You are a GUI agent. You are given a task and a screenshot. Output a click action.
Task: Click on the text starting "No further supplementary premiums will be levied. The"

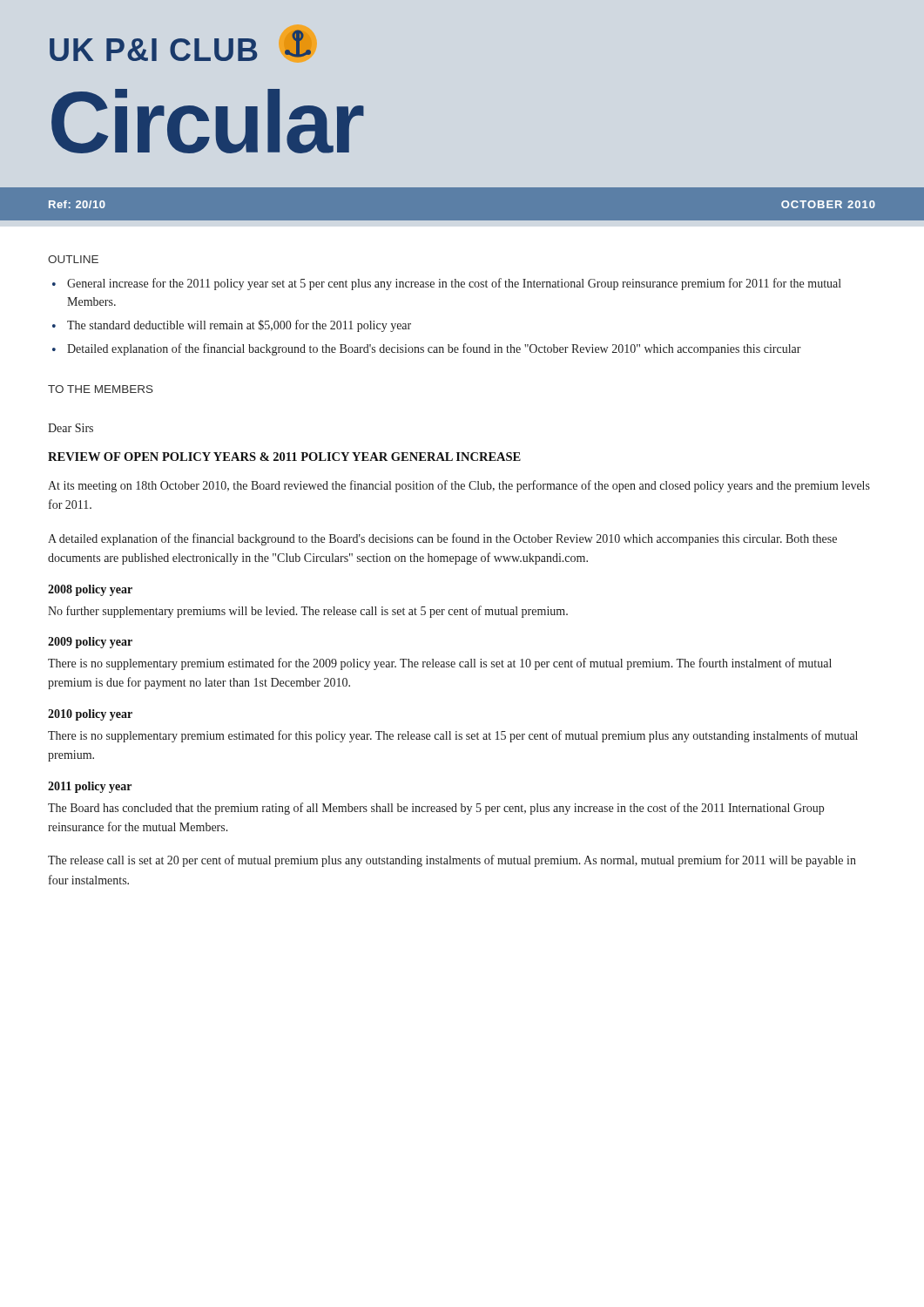pyautogui.click(x=308, y=611)
